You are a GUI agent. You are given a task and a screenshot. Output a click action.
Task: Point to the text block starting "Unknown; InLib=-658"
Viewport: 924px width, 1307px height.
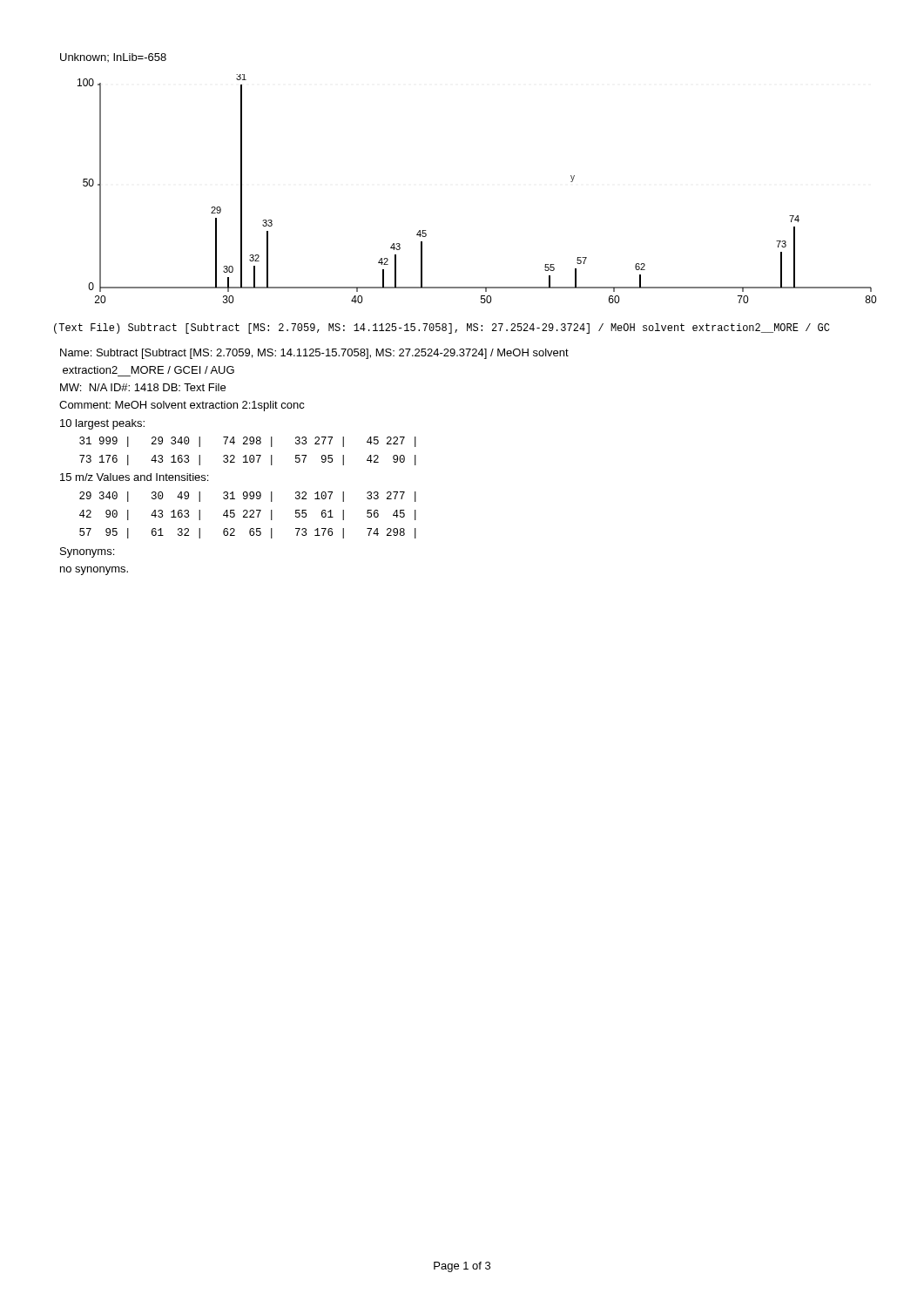pyautogui.click(x=113, y=57)
